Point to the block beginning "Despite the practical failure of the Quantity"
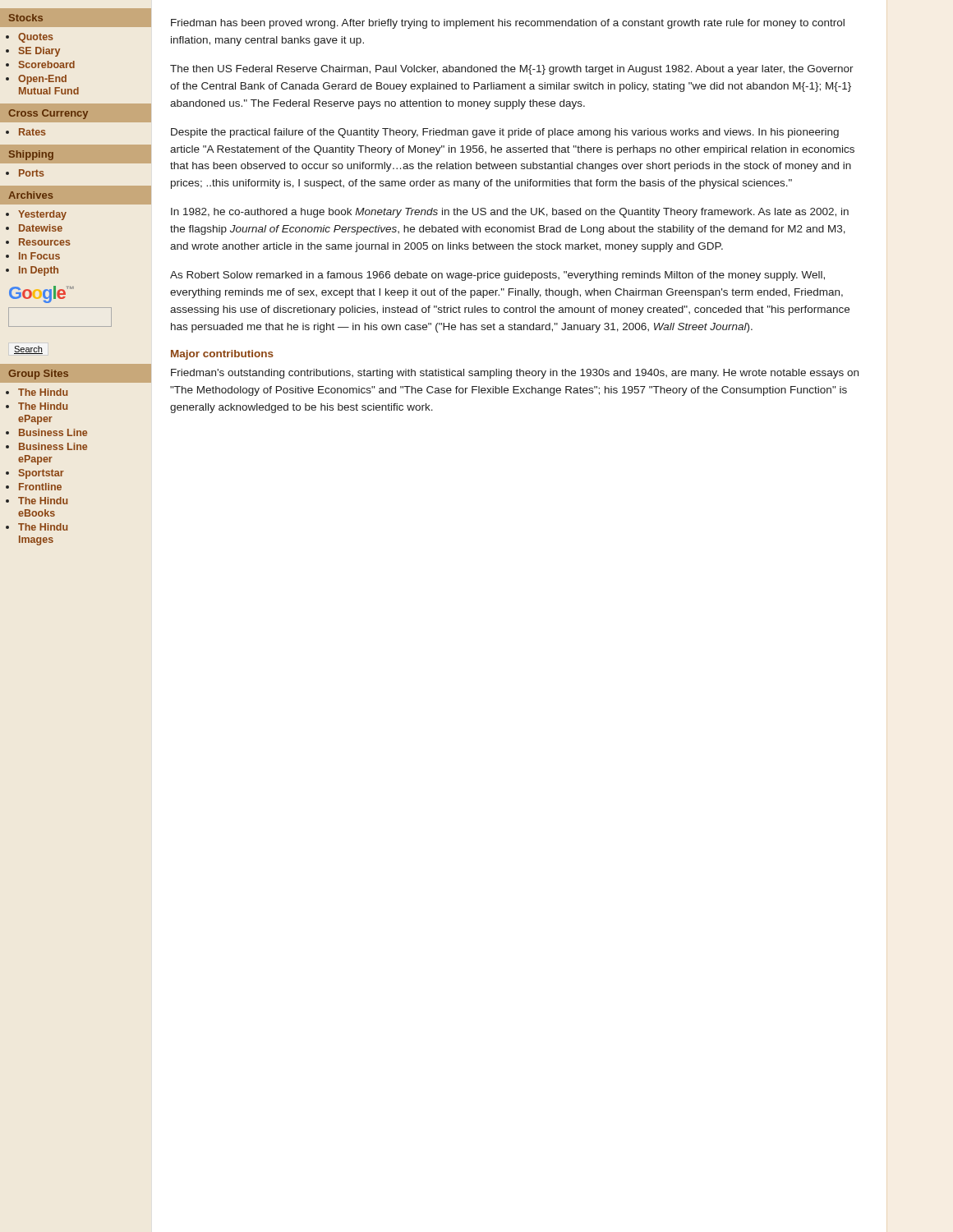953x1232 pixels. click(517, 158)
